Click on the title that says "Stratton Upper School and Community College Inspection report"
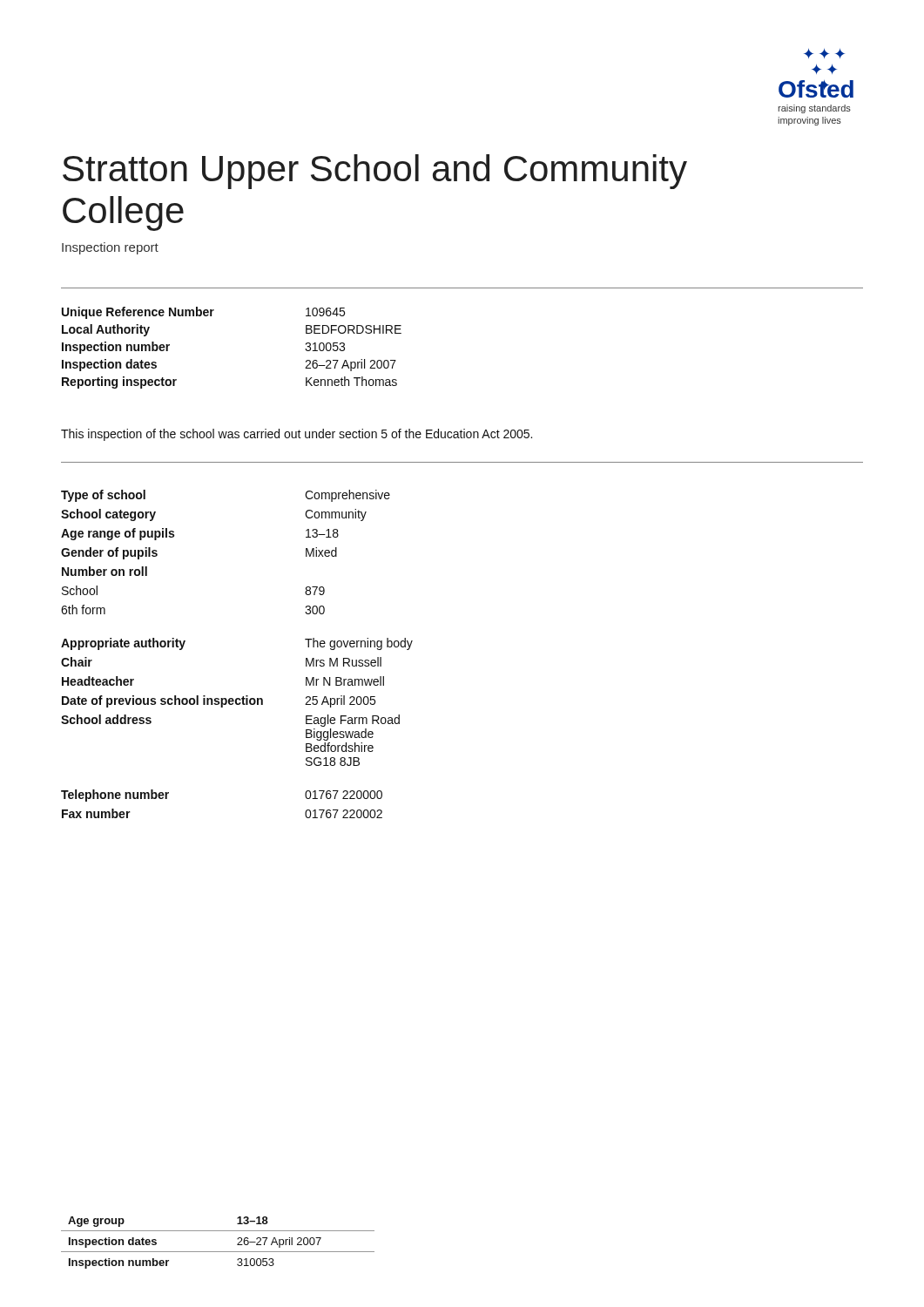The height and width of the screenshot is (1307, 924). [375, 172]
